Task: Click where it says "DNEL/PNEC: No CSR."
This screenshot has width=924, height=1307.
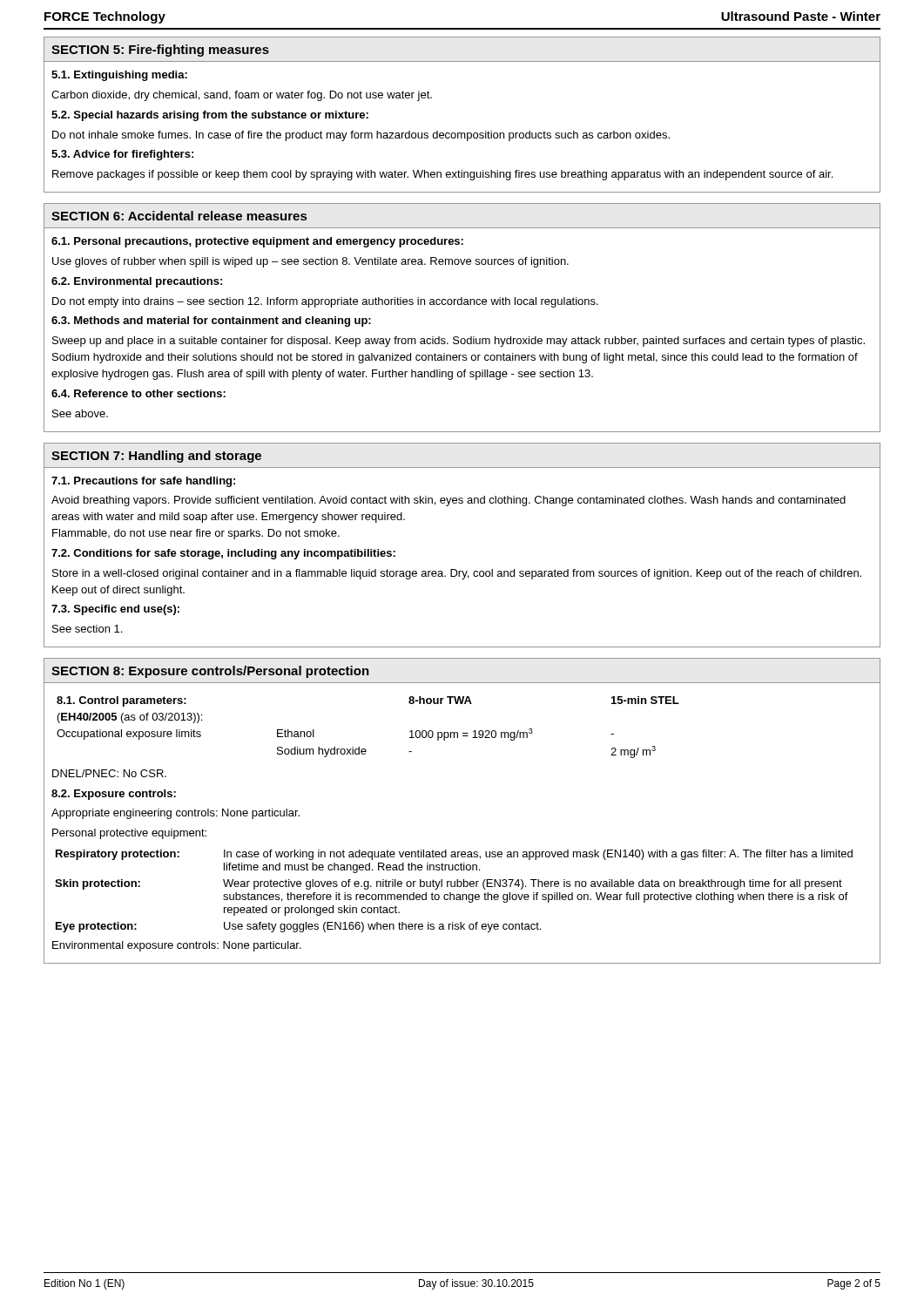Action: pyautogui.click(x=109, y=773)
